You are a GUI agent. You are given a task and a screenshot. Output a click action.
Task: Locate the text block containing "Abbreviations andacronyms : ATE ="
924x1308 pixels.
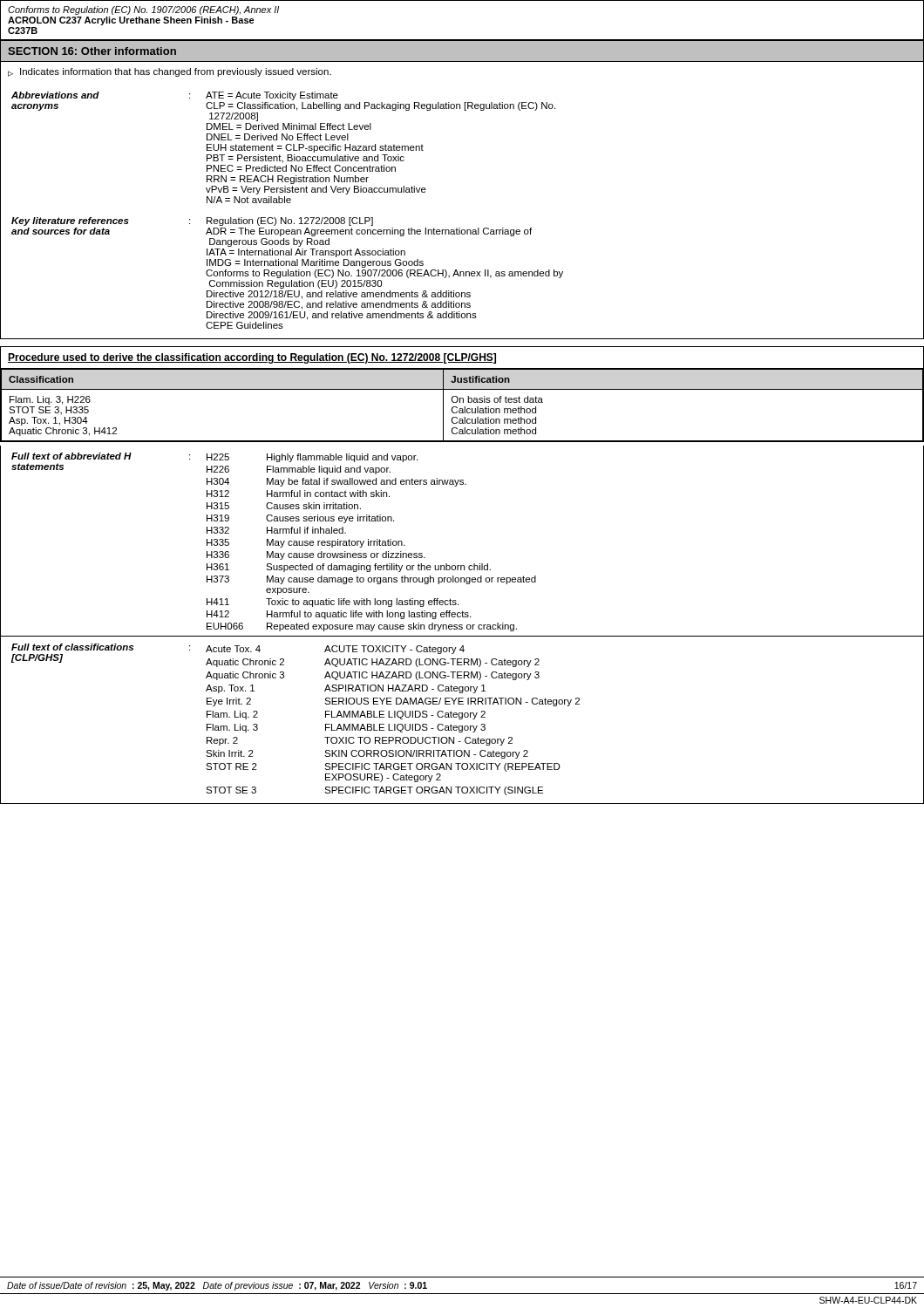(x=283, y=147)
